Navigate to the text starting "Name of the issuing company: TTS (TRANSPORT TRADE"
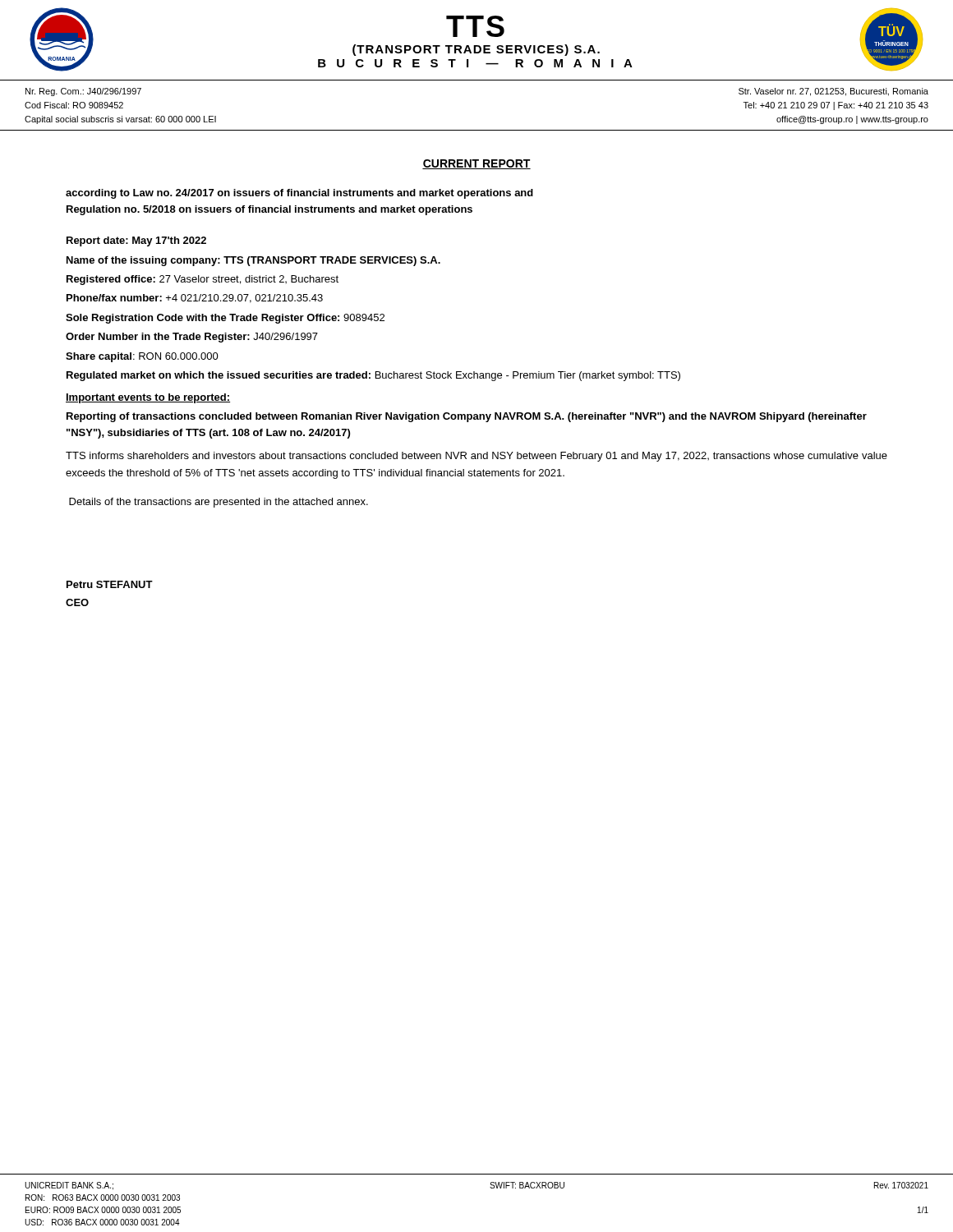Image resolution: width=953 pixels, height=1232 pixels. tap(253, 260)
